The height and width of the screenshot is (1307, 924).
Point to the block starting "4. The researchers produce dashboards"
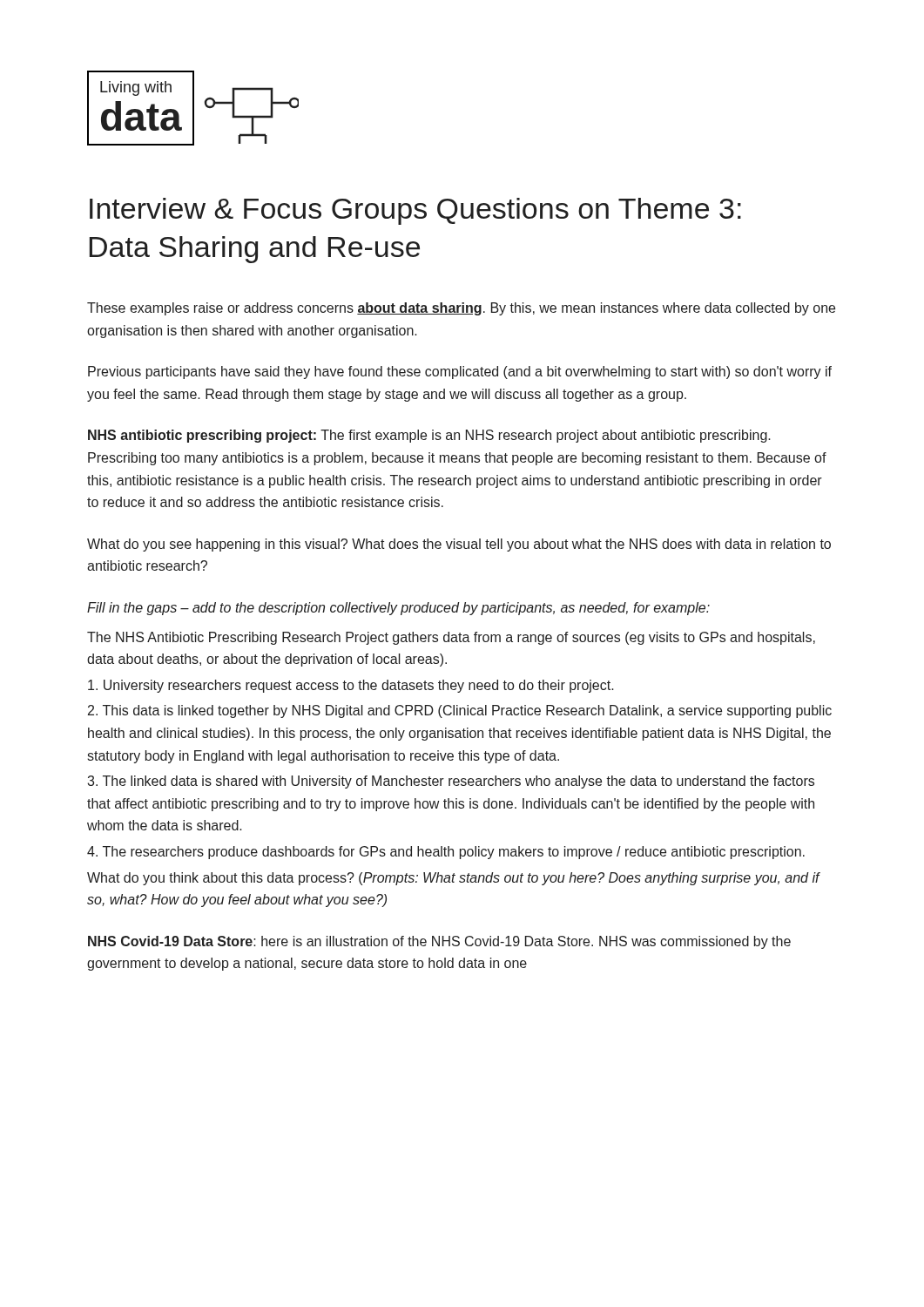[x=446, y=852]
